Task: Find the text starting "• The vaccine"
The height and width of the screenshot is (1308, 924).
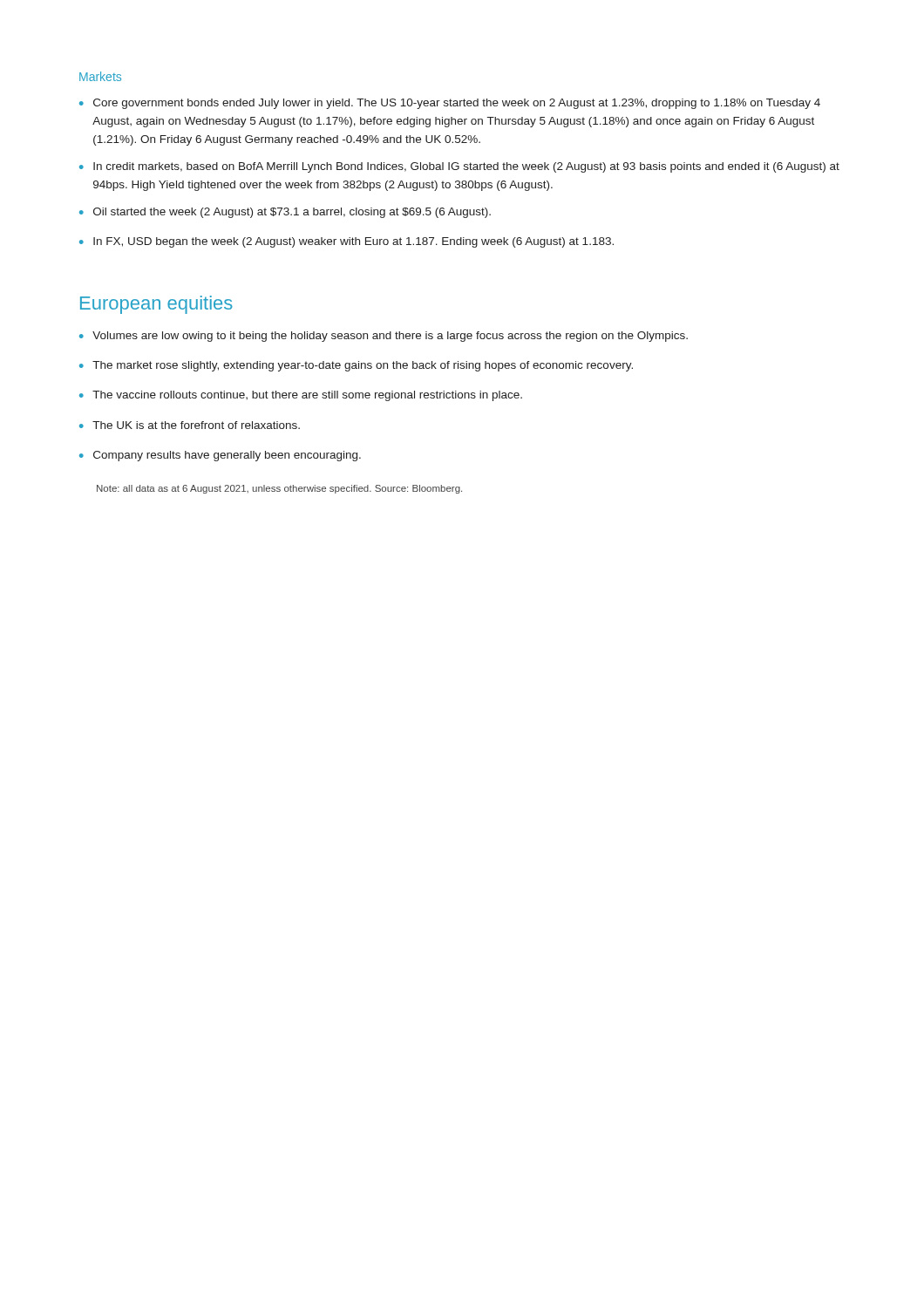Action: click(462, 397)
